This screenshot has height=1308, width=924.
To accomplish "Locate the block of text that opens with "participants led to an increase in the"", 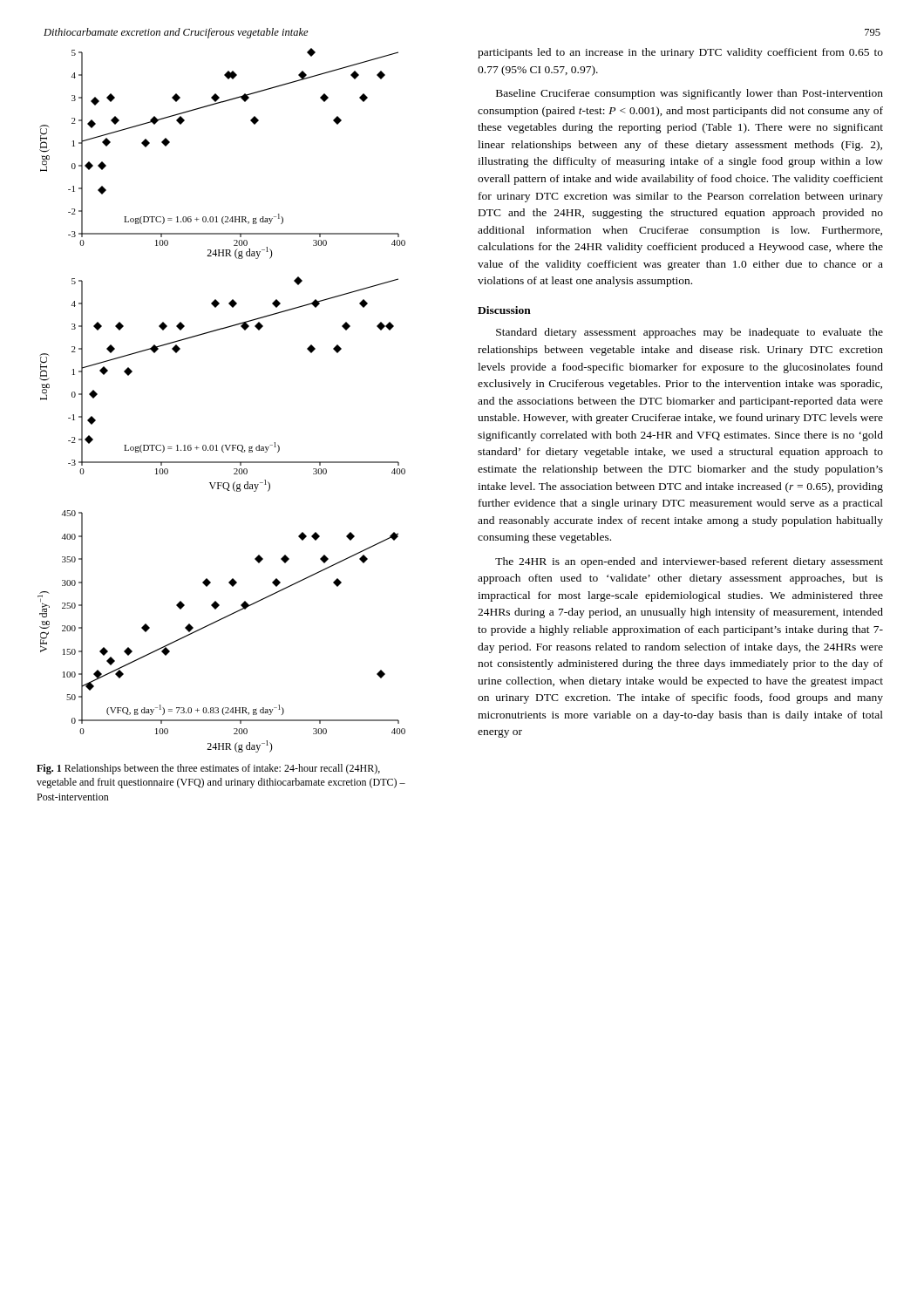I will tap(680, 60).
